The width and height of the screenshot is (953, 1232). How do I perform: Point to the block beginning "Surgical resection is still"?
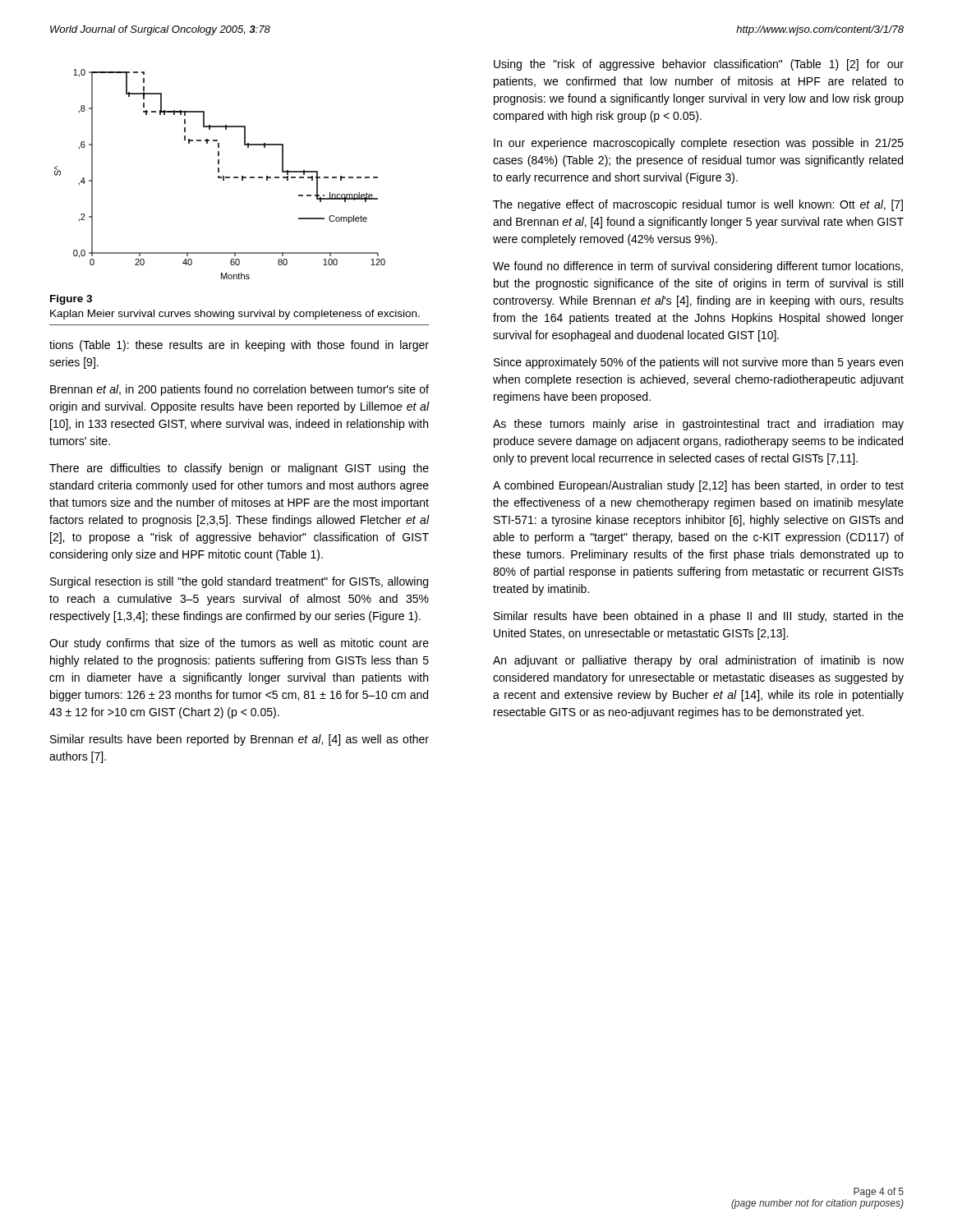[x=239, y=599]
